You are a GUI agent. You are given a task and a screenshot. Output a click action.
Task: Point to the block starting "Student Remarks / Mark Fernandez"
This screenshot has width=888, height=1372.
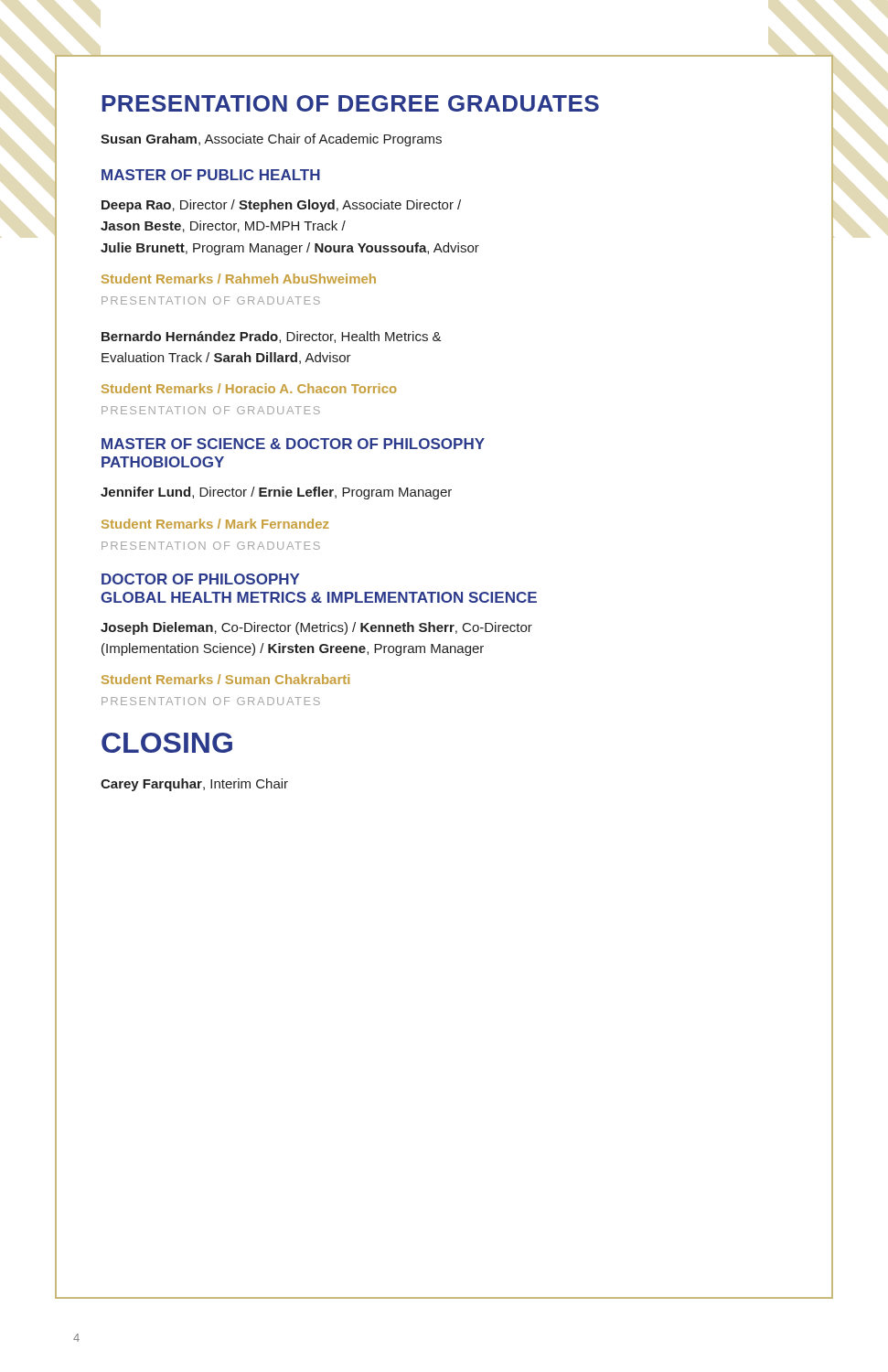[x=215, y=524]
